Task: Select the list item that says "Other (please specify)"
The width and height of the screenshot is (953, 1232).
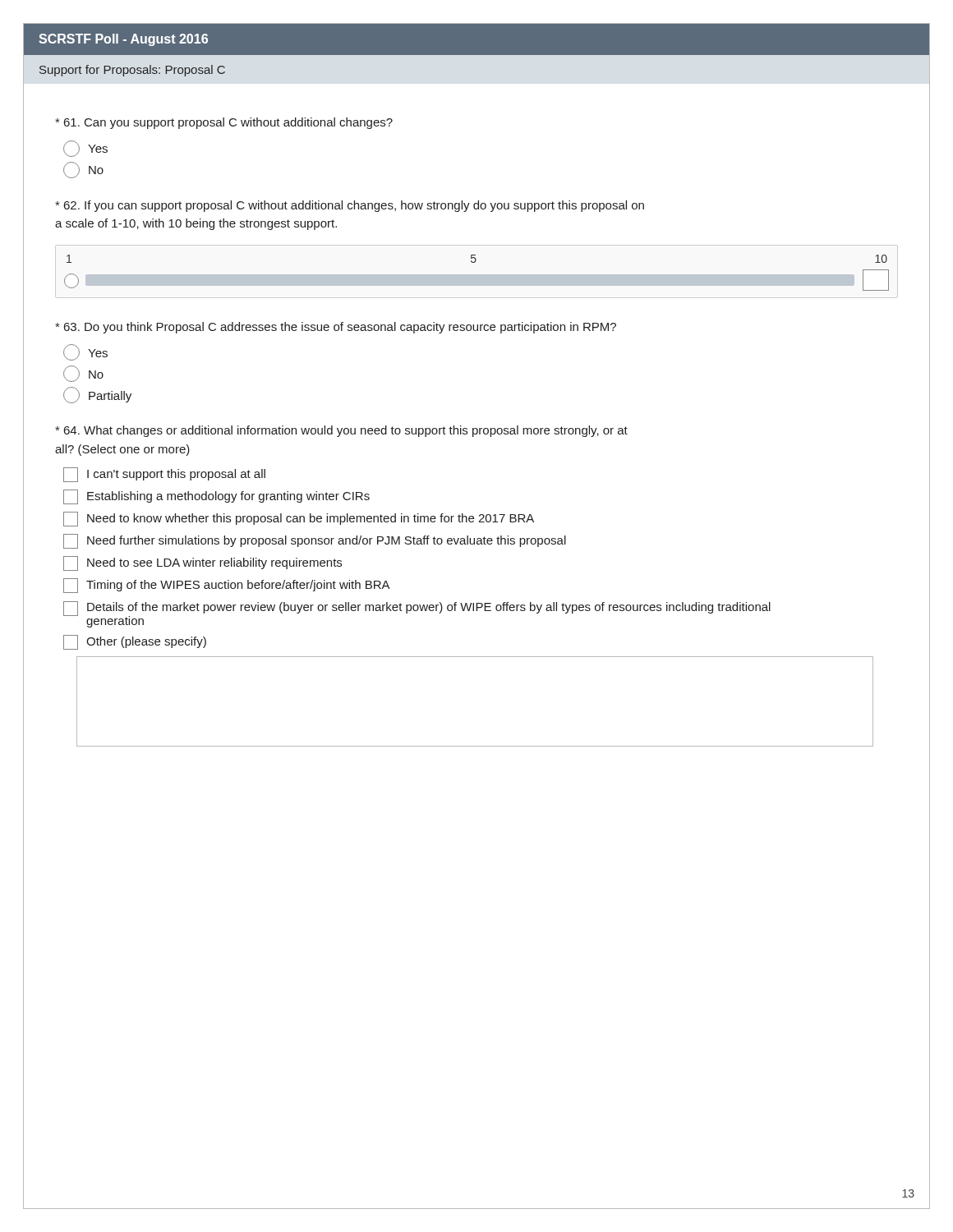Action: click(x=135, y=642)
